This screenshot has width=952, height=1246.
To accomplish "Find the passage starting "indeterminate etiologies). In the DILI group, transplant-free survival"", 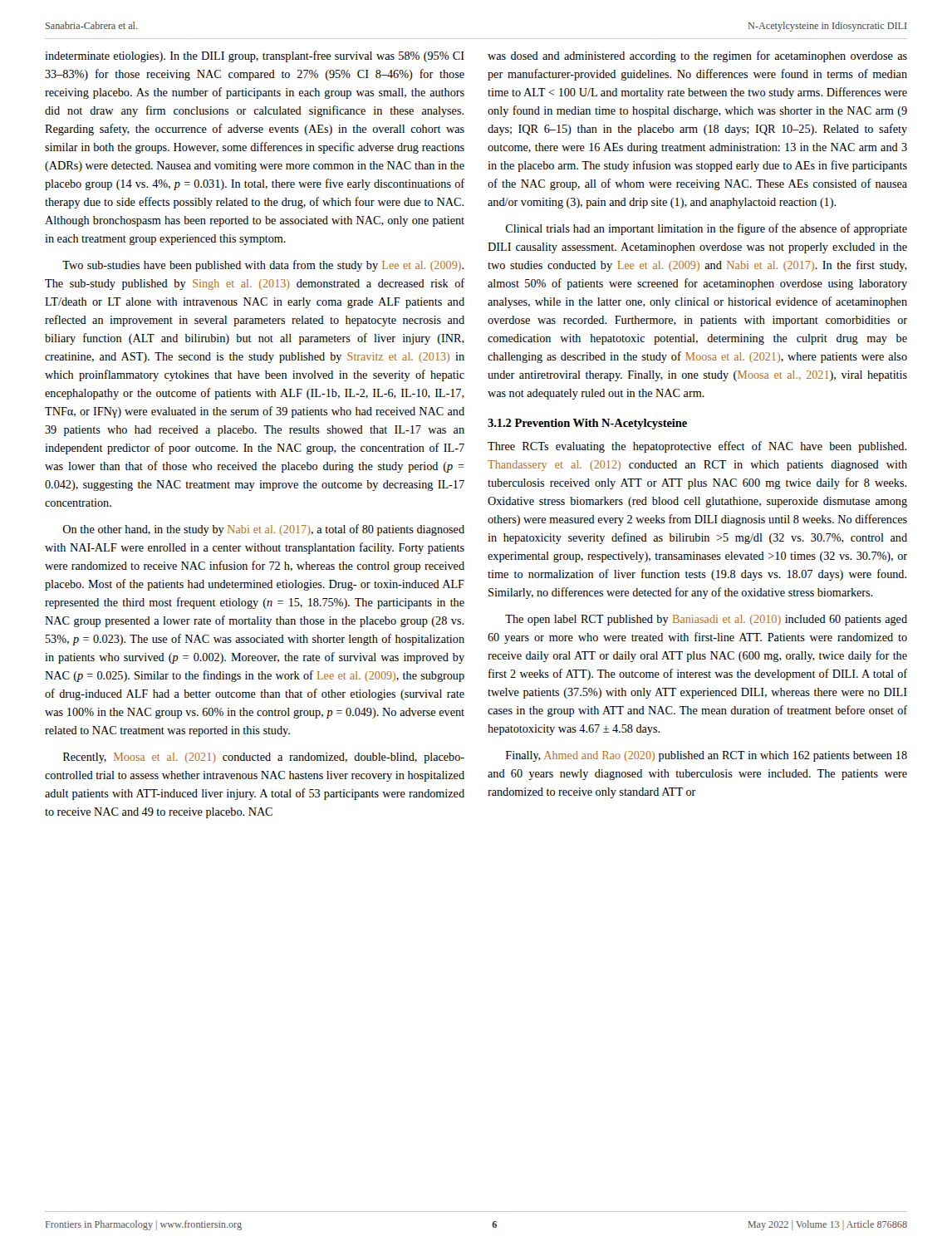I will 255,434.
